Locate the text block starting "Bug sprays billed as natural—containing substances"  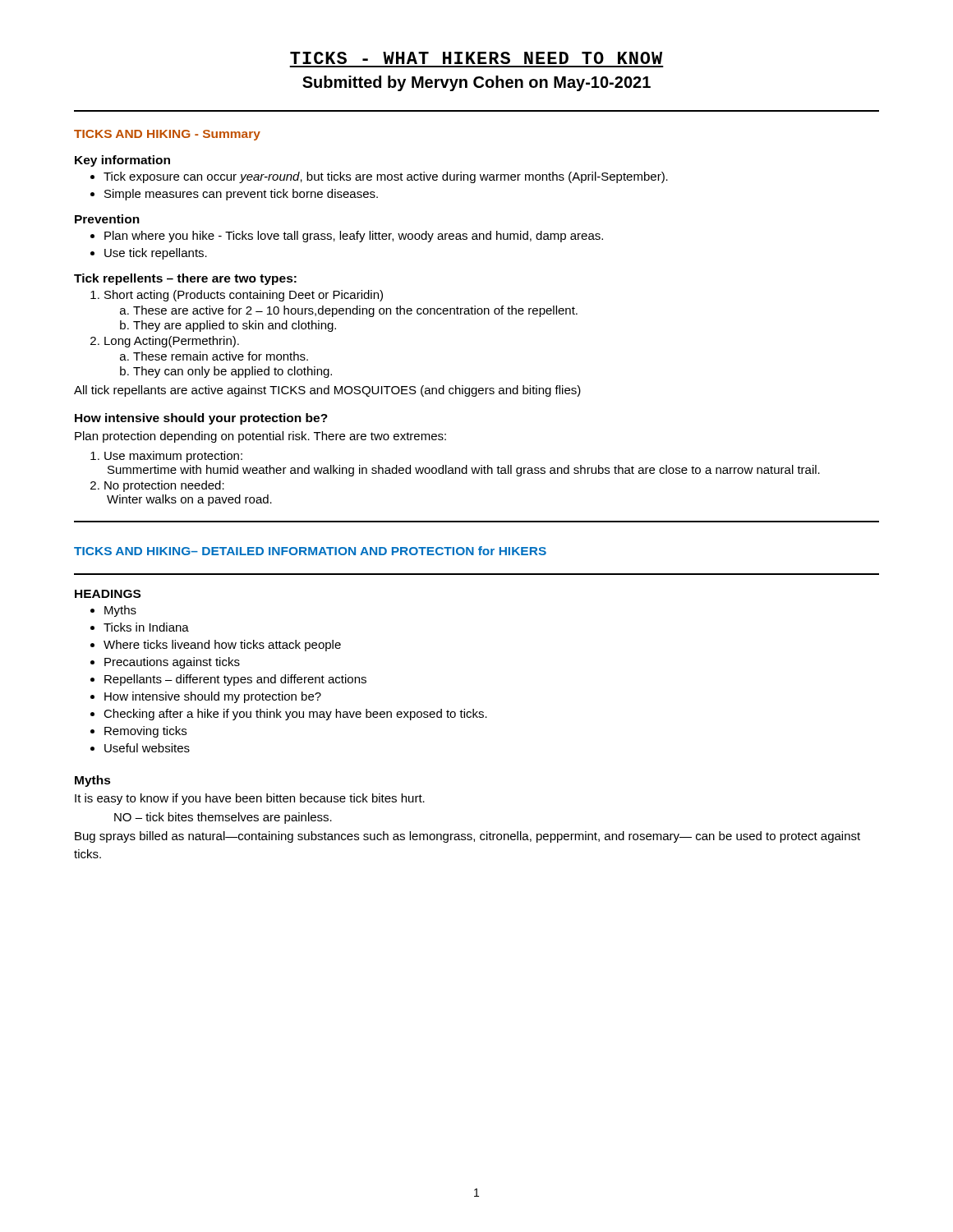tap(467, 845)
